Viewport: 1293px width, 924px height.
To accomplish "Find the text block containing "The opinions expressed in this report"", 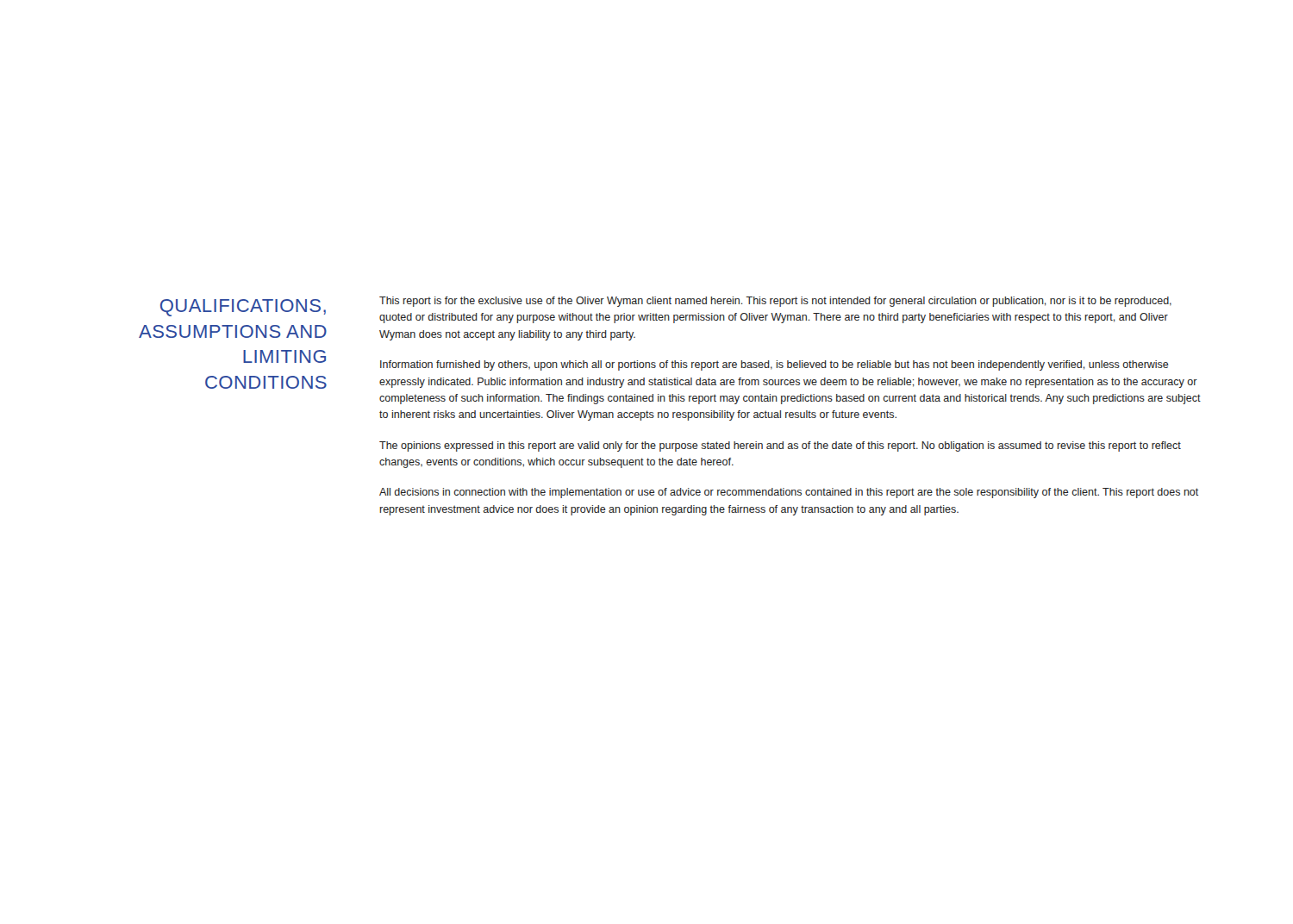I will tap(780, 454).
